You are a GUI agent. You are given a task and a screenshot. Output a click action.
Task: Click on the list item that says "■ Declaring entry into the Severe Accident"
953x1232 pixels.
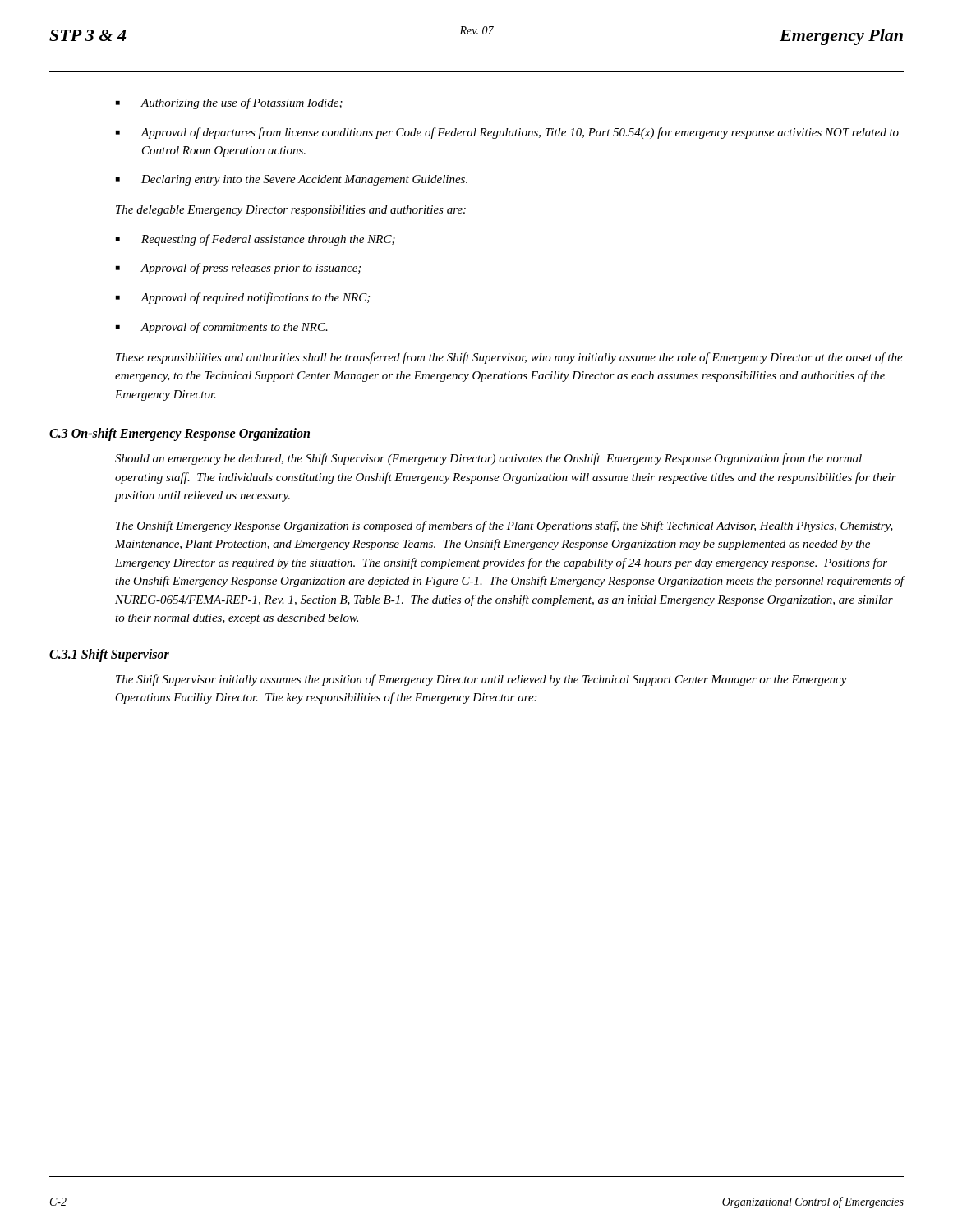(292, 180)
